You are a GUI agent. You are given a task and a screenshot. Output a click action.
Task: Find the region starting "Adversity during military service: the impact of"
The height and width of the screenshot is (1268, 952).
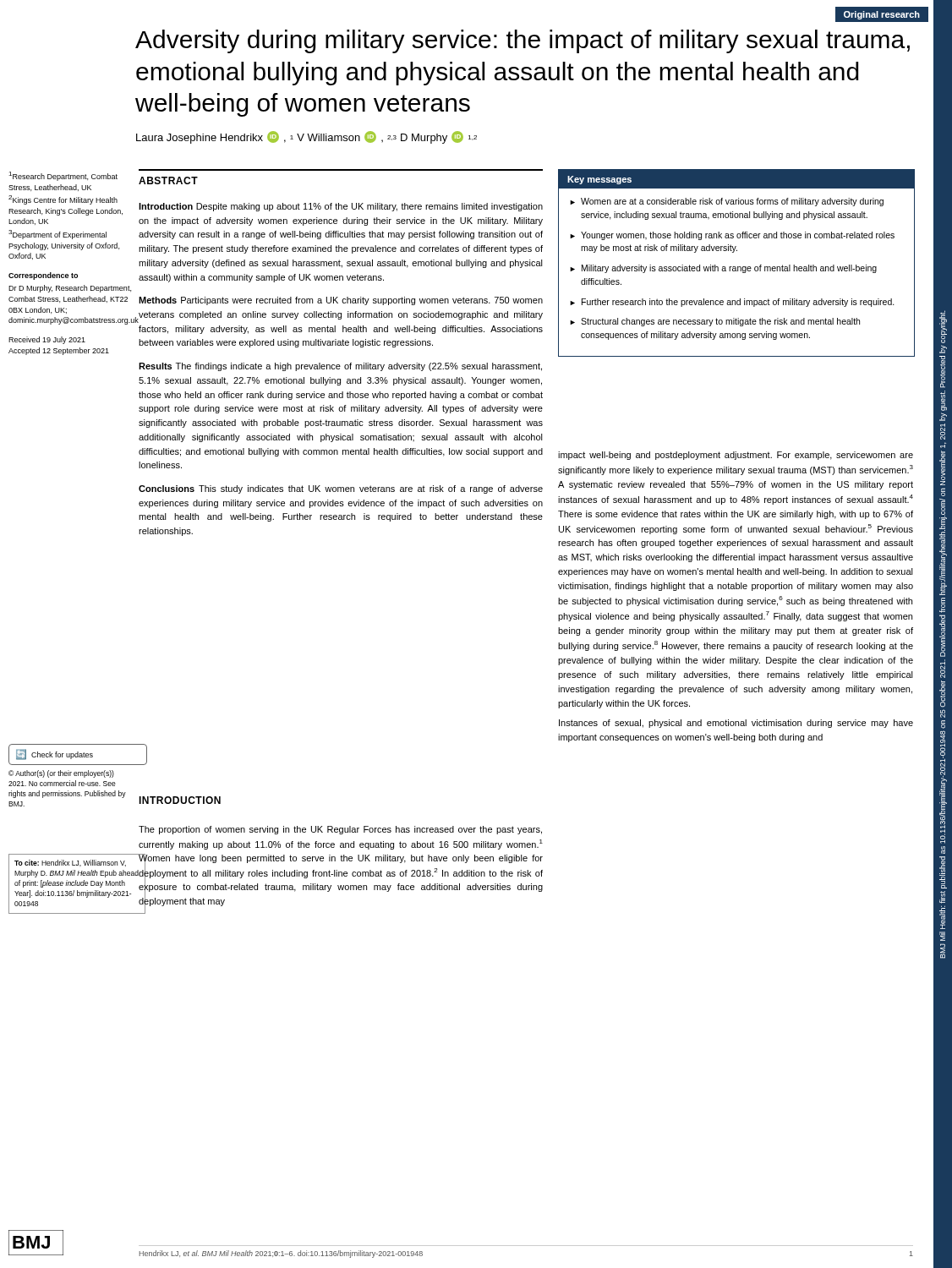524,83
